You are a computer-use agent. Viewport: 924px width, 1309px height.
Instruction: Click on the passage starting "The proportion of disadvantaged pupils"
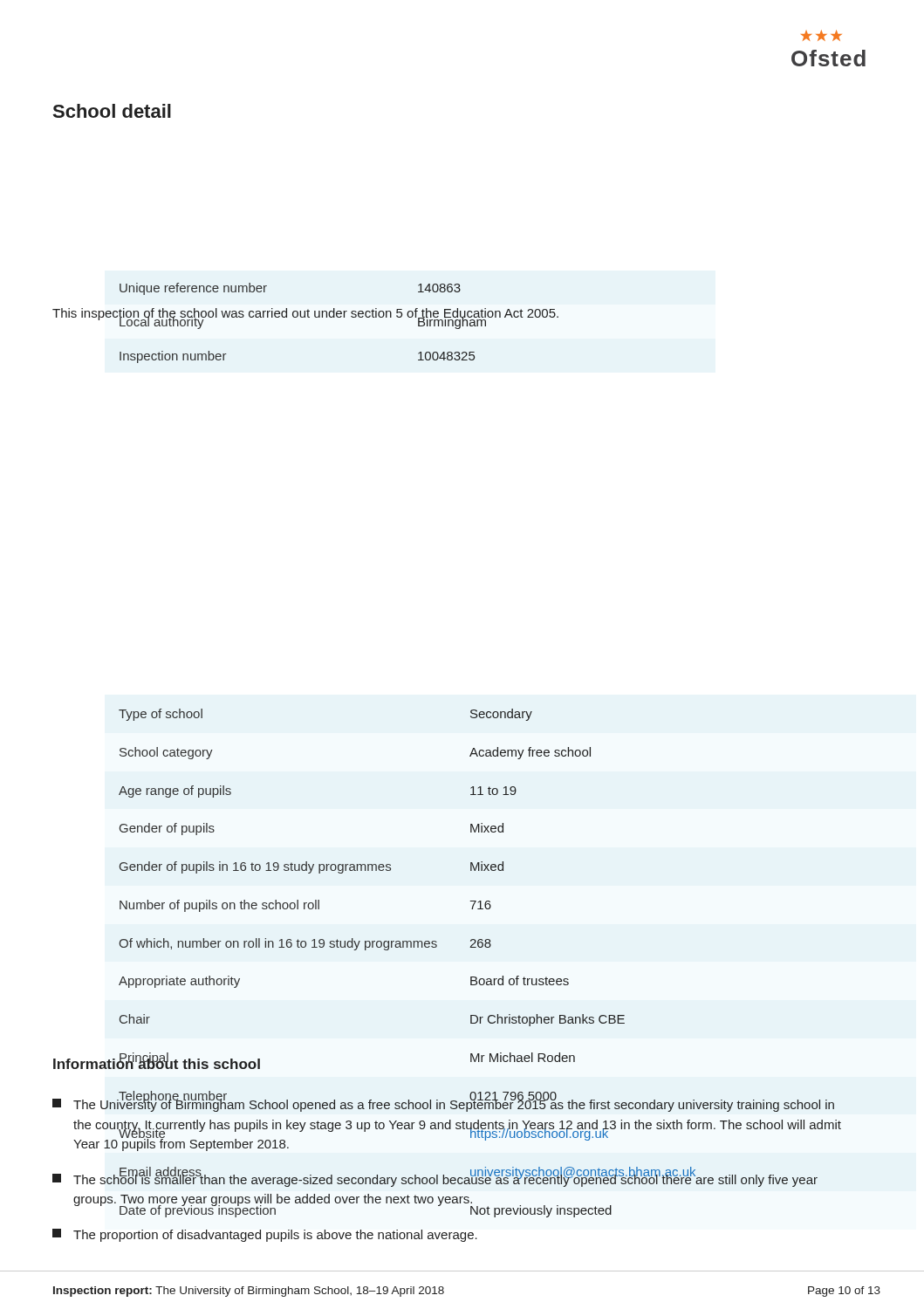[265, 1235]
